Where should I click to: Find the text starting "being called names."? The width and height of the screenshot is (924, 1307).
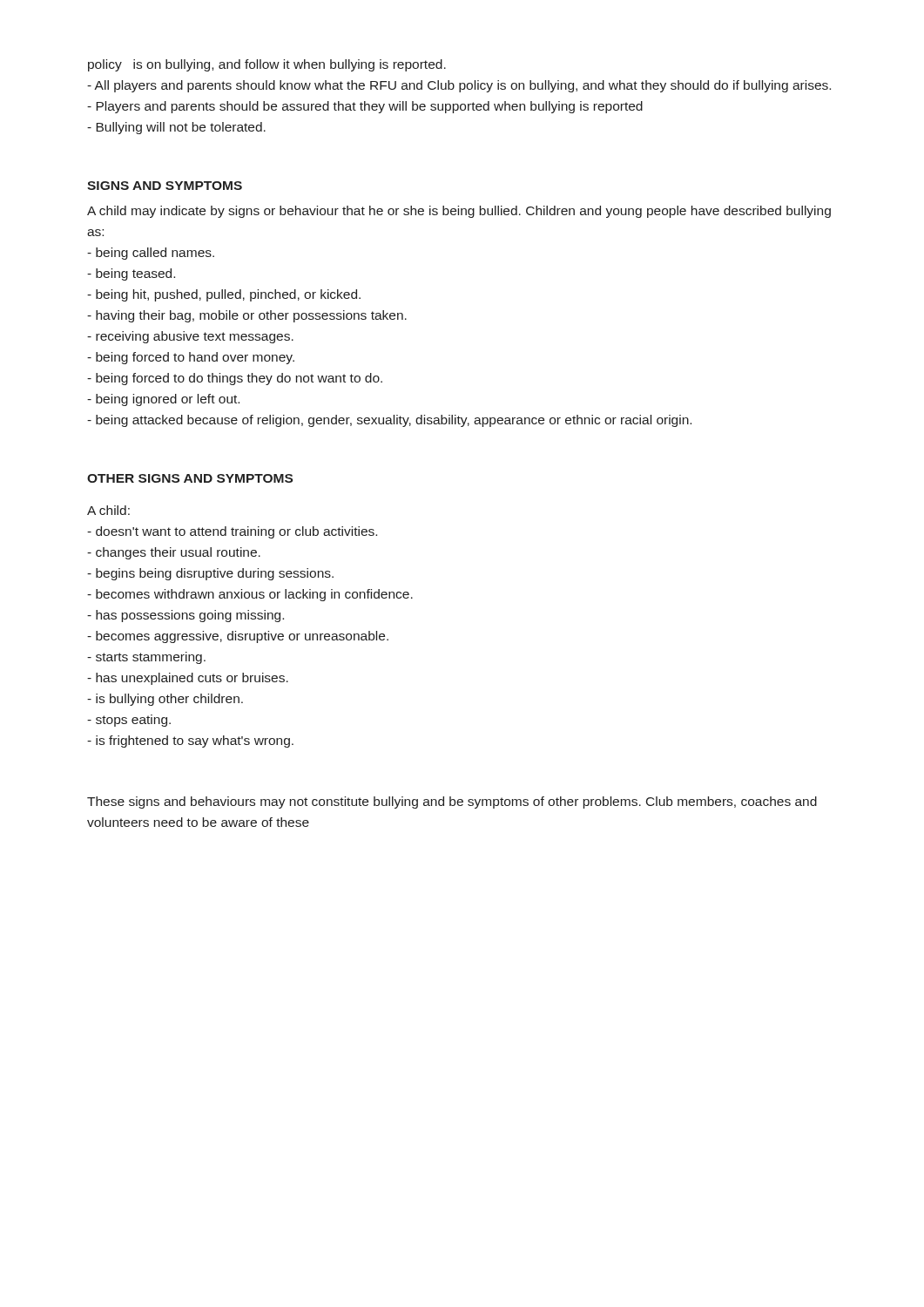151,252
